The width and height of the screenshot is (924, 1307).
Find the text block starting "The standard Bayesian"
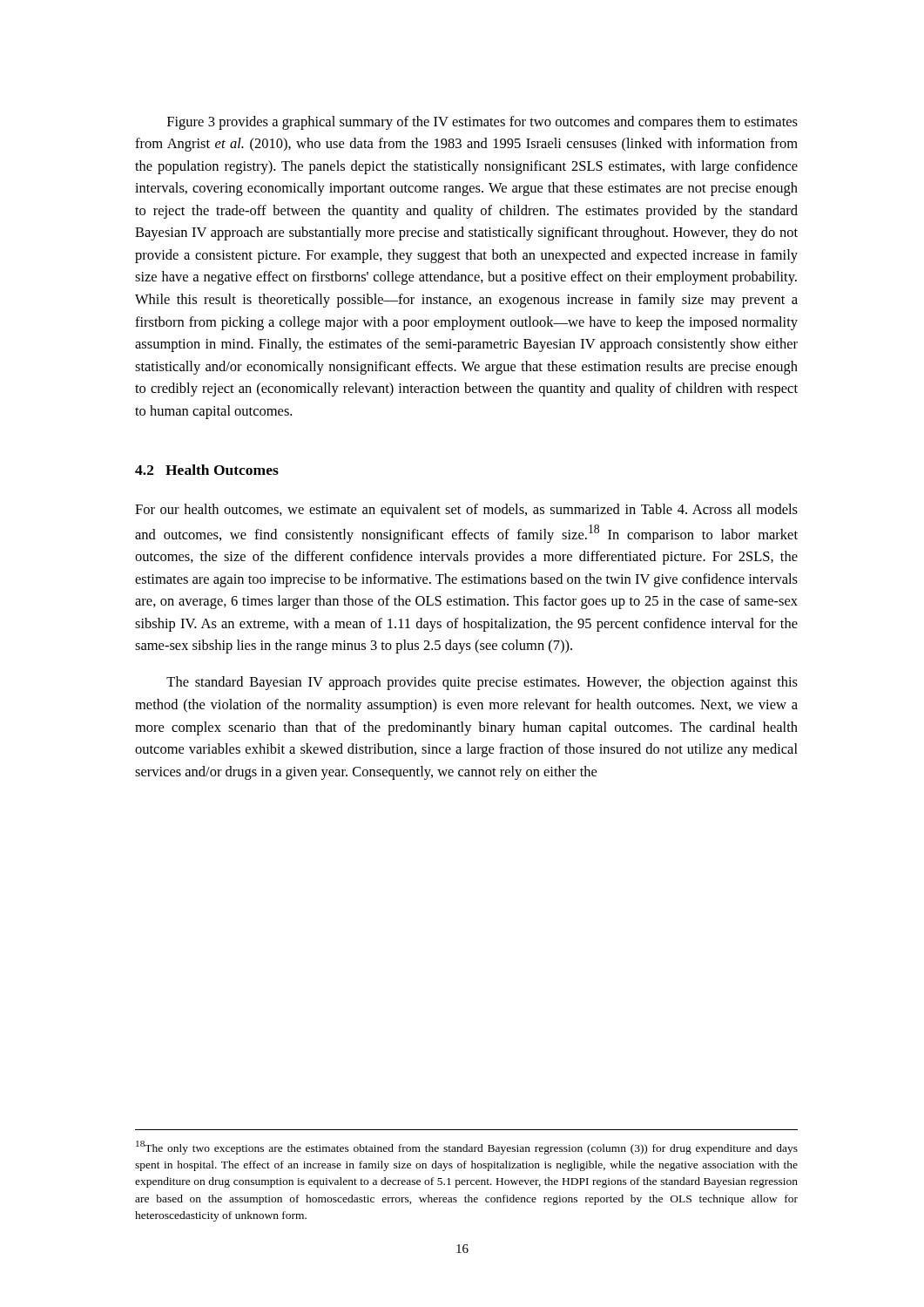[466, 727]
